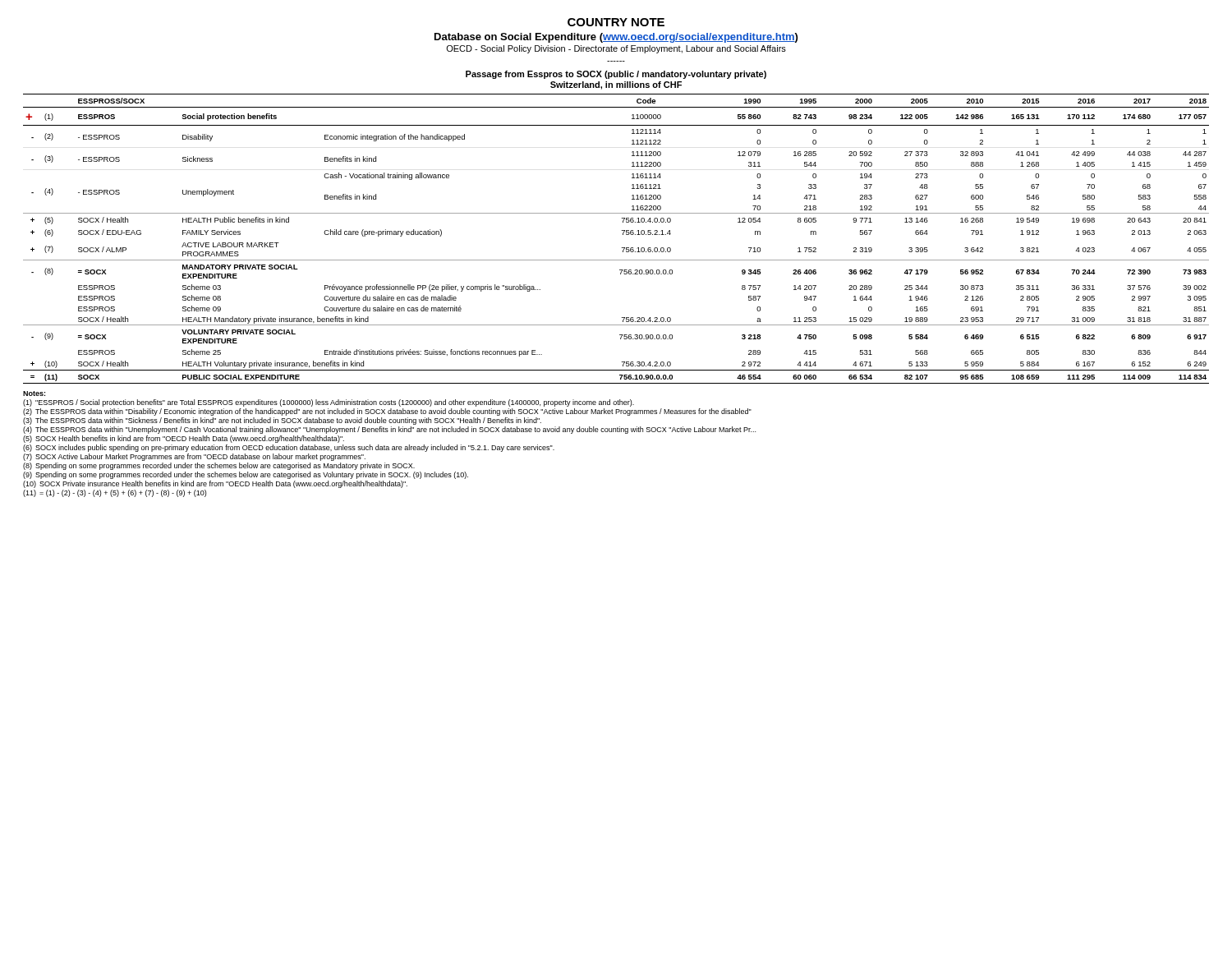Viewport: 1232px width, 953px height.
Task: Locate the block of text that opens with "(7)SOCX Active Labour Market Programmes"
Action: tap(194, 457)
